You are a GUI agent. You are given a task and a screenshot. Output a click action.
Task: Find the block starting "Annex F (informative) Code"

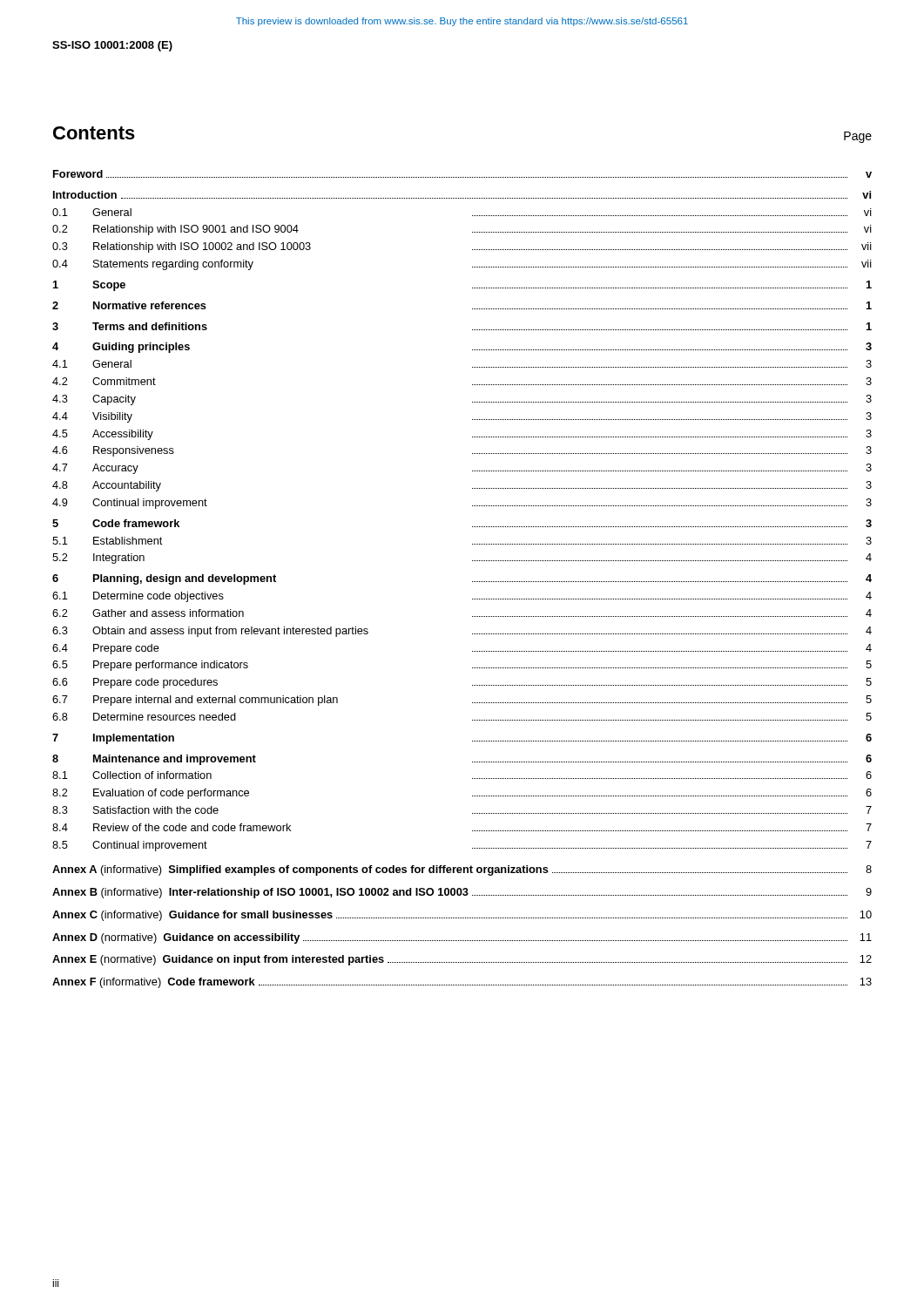pyautogui.click(x=462, y=982)
